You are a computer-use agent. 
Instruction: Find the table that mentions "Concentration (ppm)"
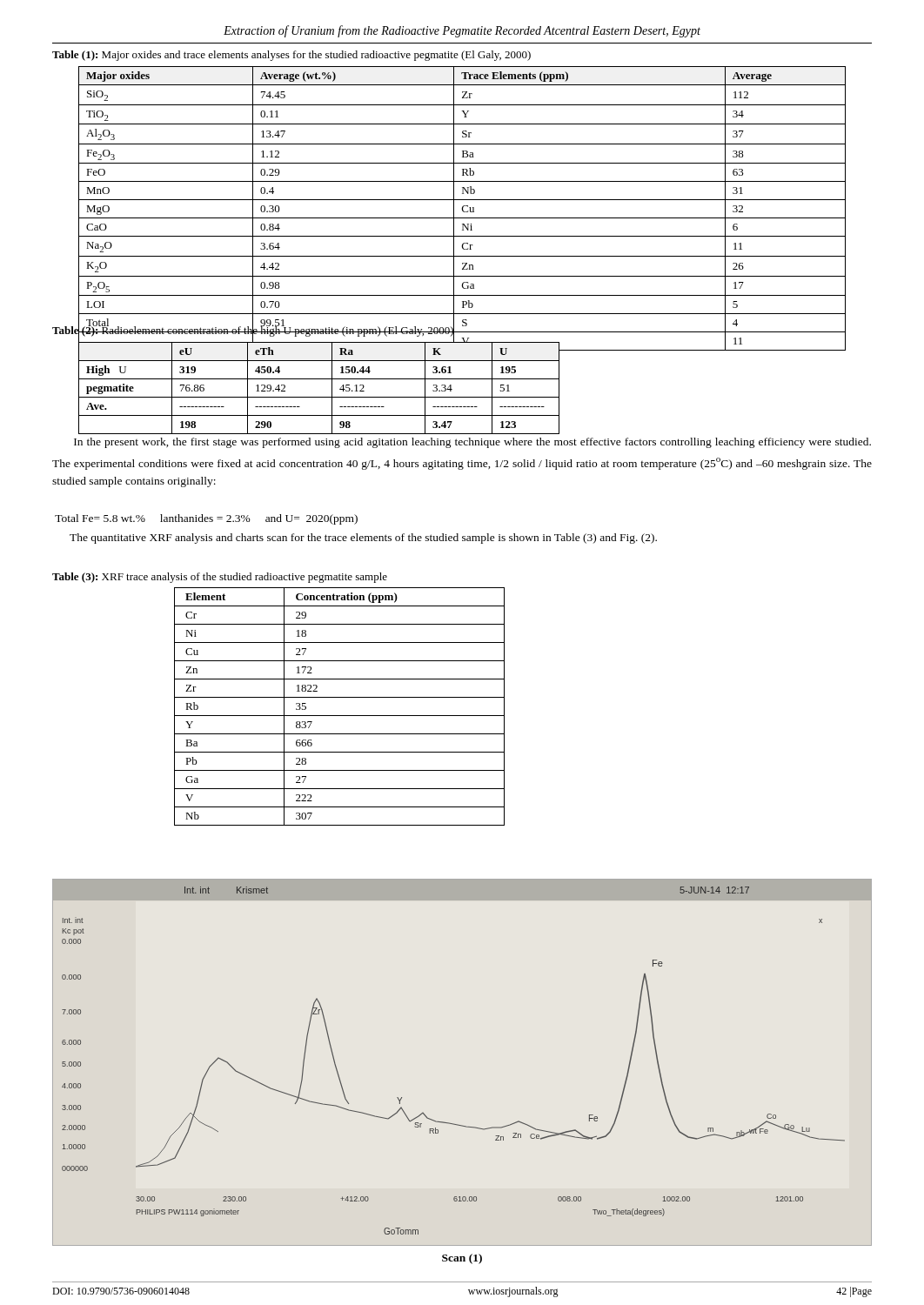coord(339,706)
